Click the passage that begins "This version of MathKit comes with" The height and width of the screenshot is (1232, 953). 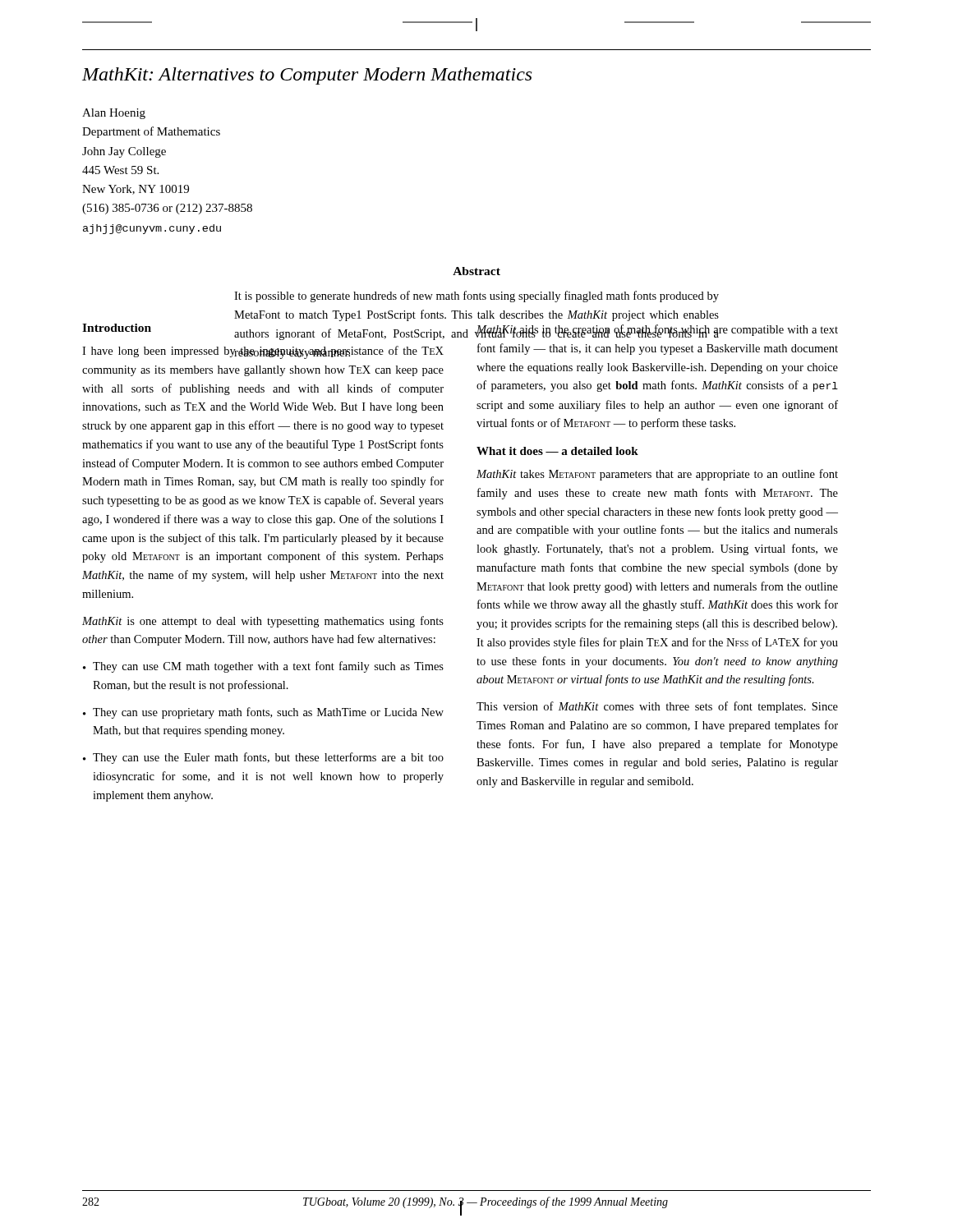click(657, 744)
